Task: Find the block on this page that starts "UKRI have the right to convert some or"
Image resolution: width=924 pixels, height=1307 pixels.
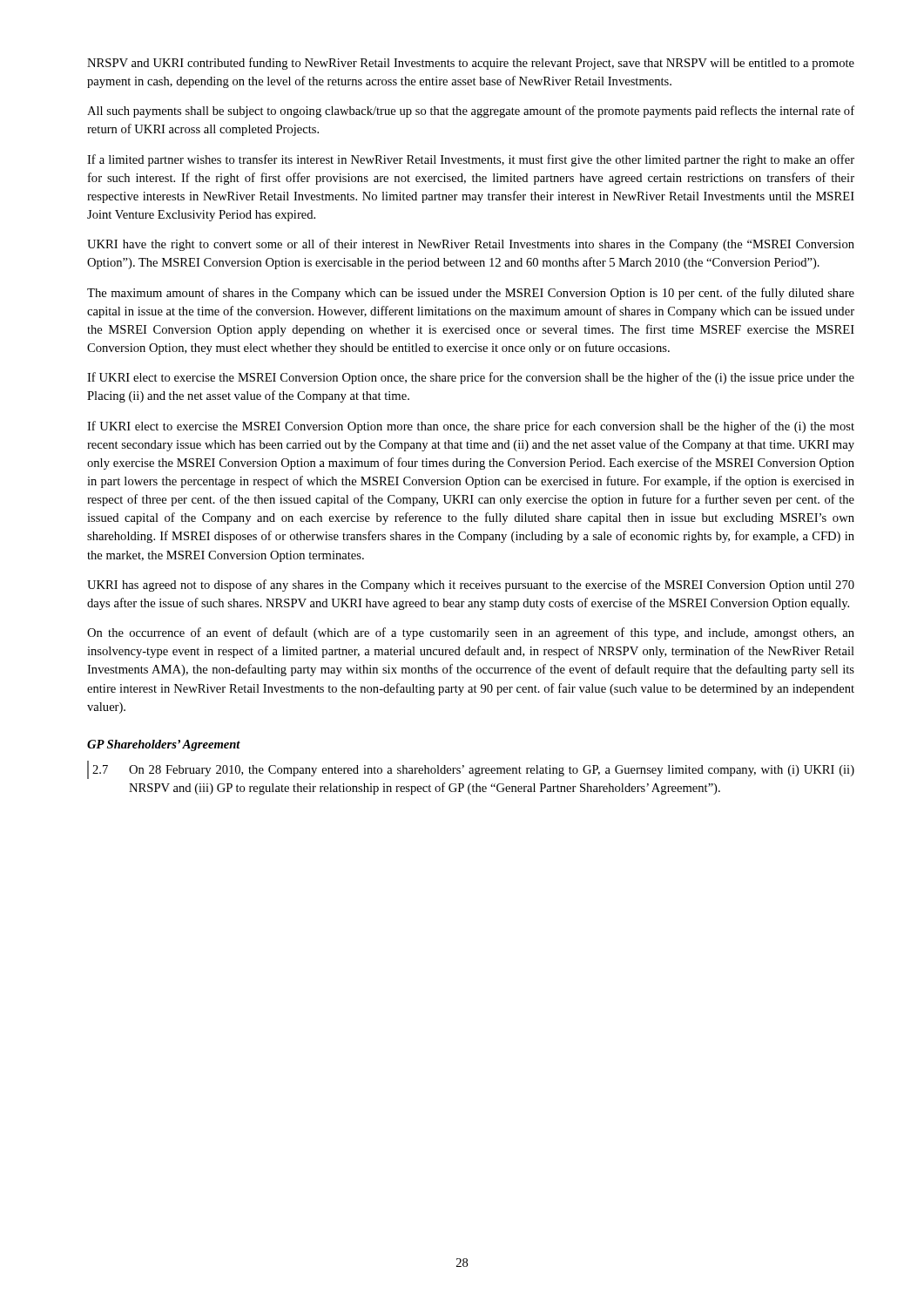Action: point(471,253)
